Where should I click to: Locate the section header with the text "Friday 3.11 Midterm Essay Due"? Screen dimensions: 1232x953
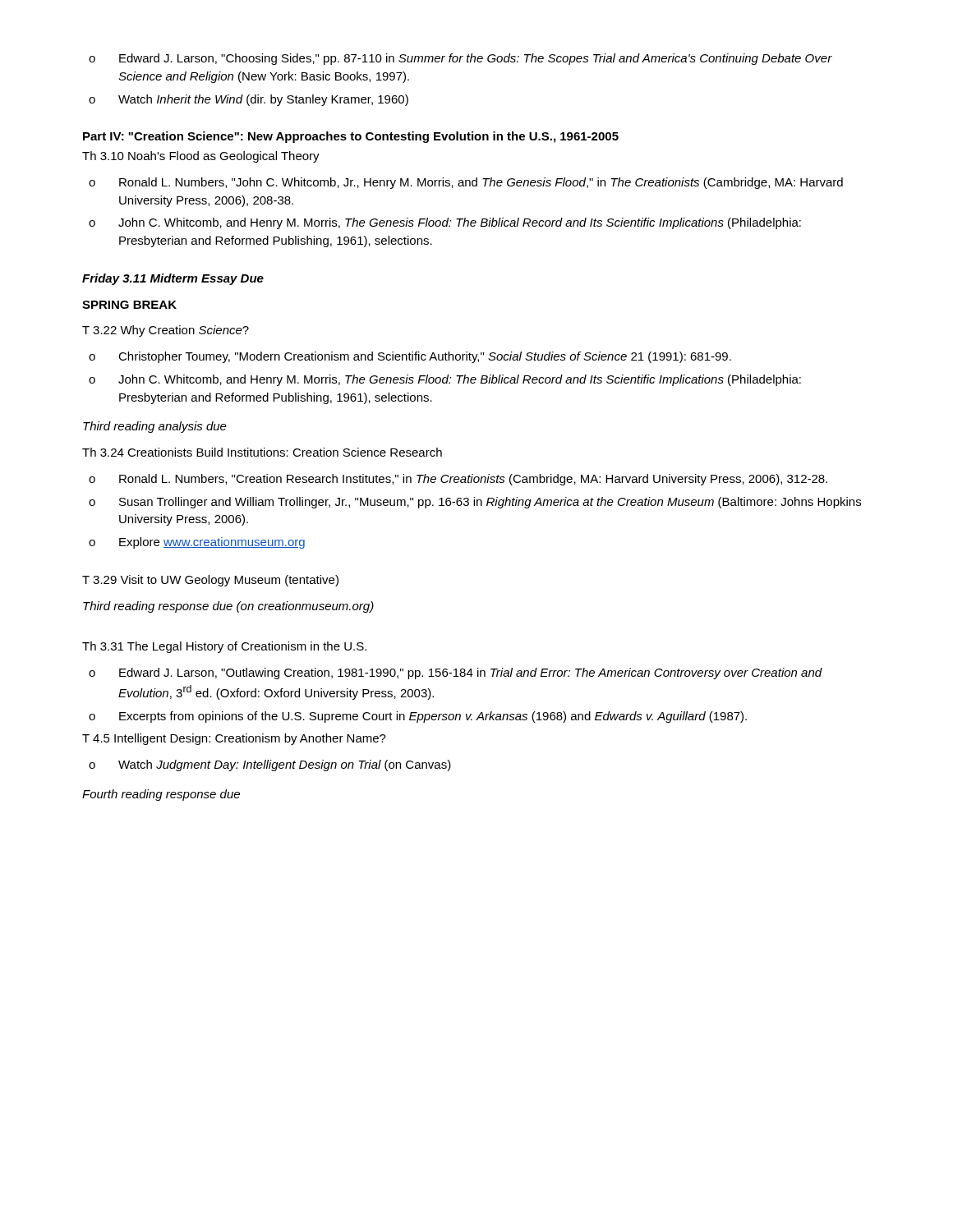coord(173,278)
